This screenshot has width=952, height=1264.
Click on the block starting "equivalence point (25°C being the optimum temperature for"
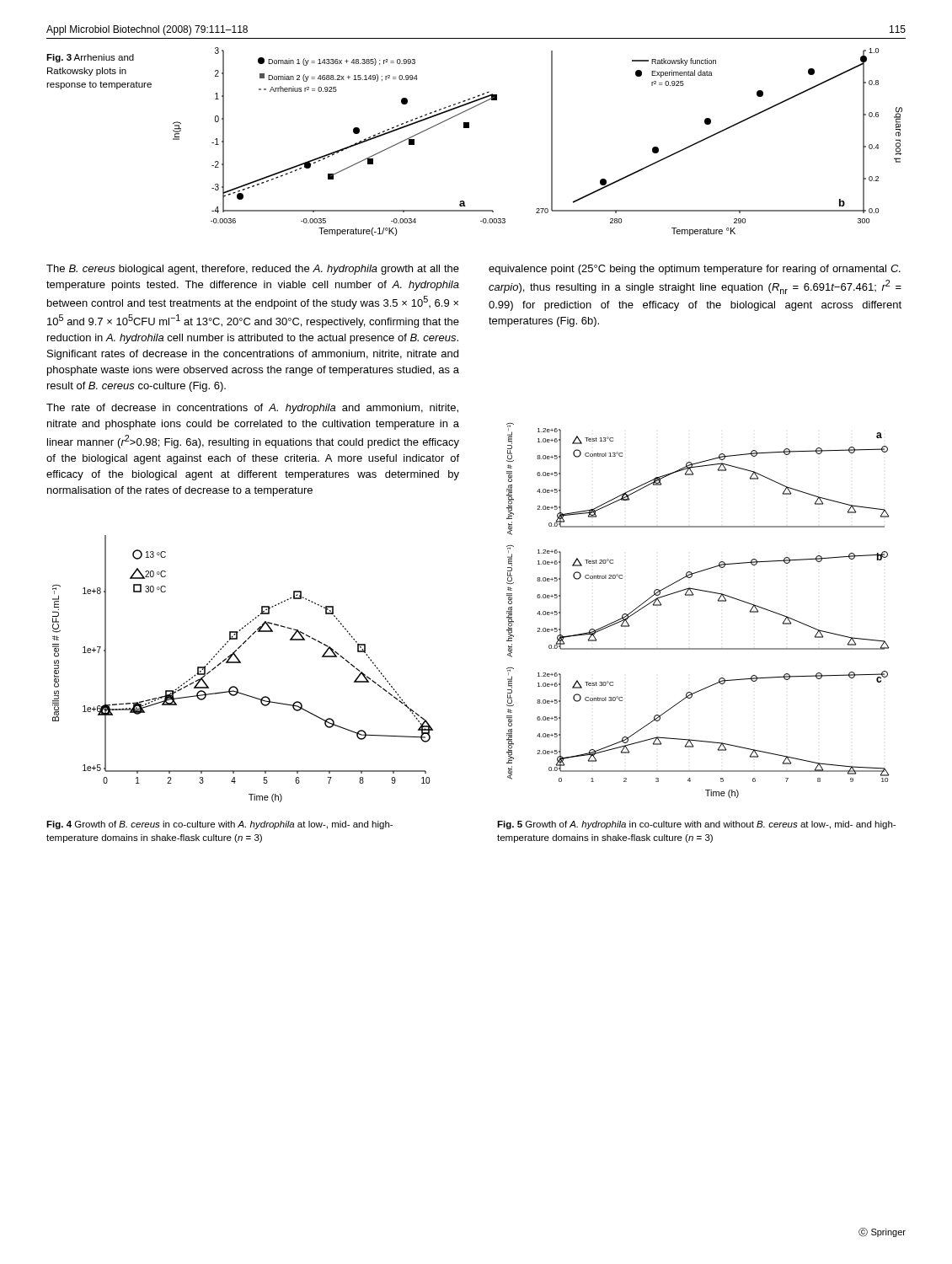pyautogui.click(x=695, y=295)
